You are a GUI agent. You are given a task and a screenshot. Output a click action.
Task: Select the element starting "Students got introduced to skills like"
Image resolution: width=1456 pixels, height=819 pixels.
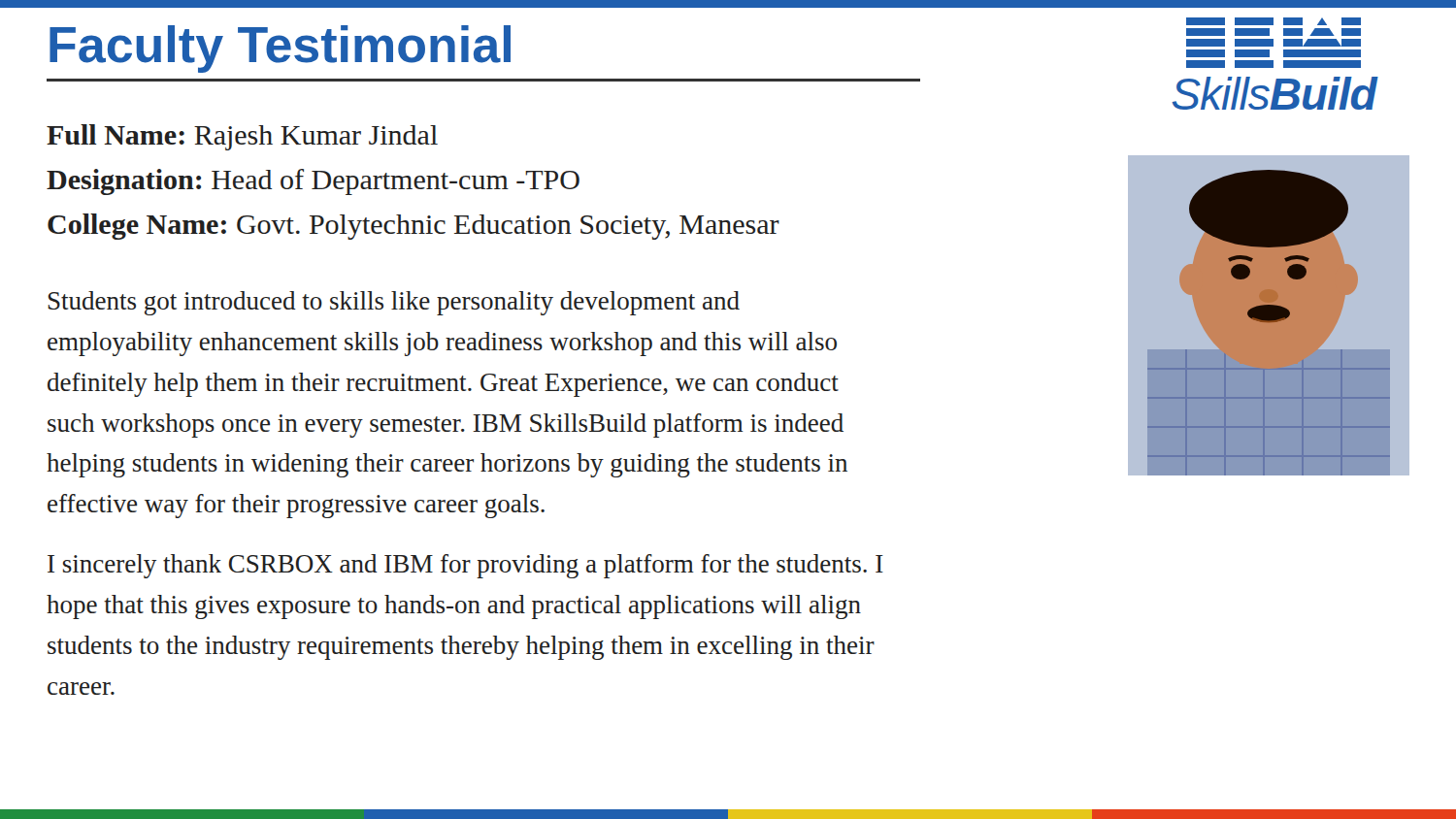[447, 402]
